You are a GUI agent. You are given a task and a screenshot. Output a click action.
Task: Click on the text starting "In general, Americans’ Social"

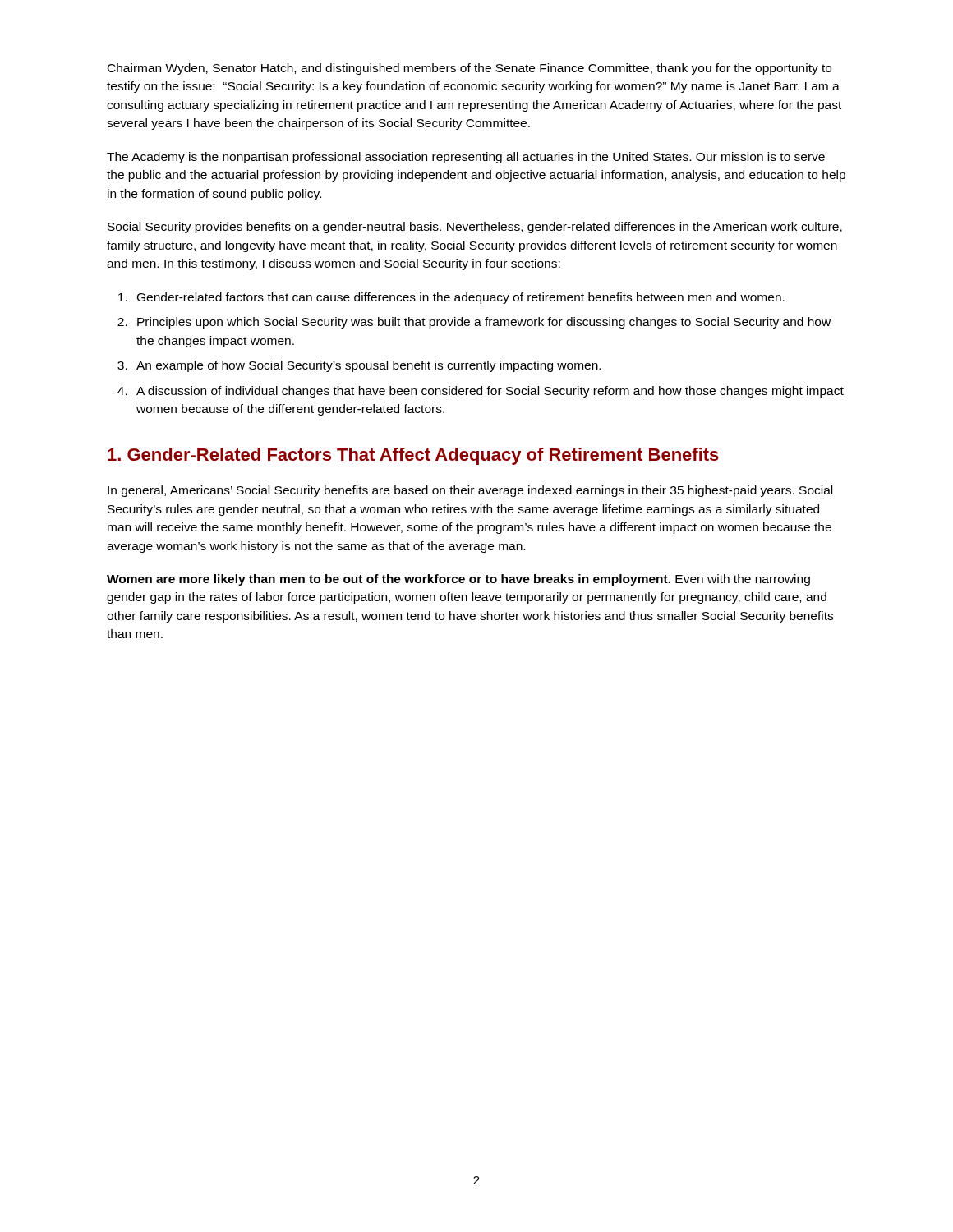pos(470,518)
